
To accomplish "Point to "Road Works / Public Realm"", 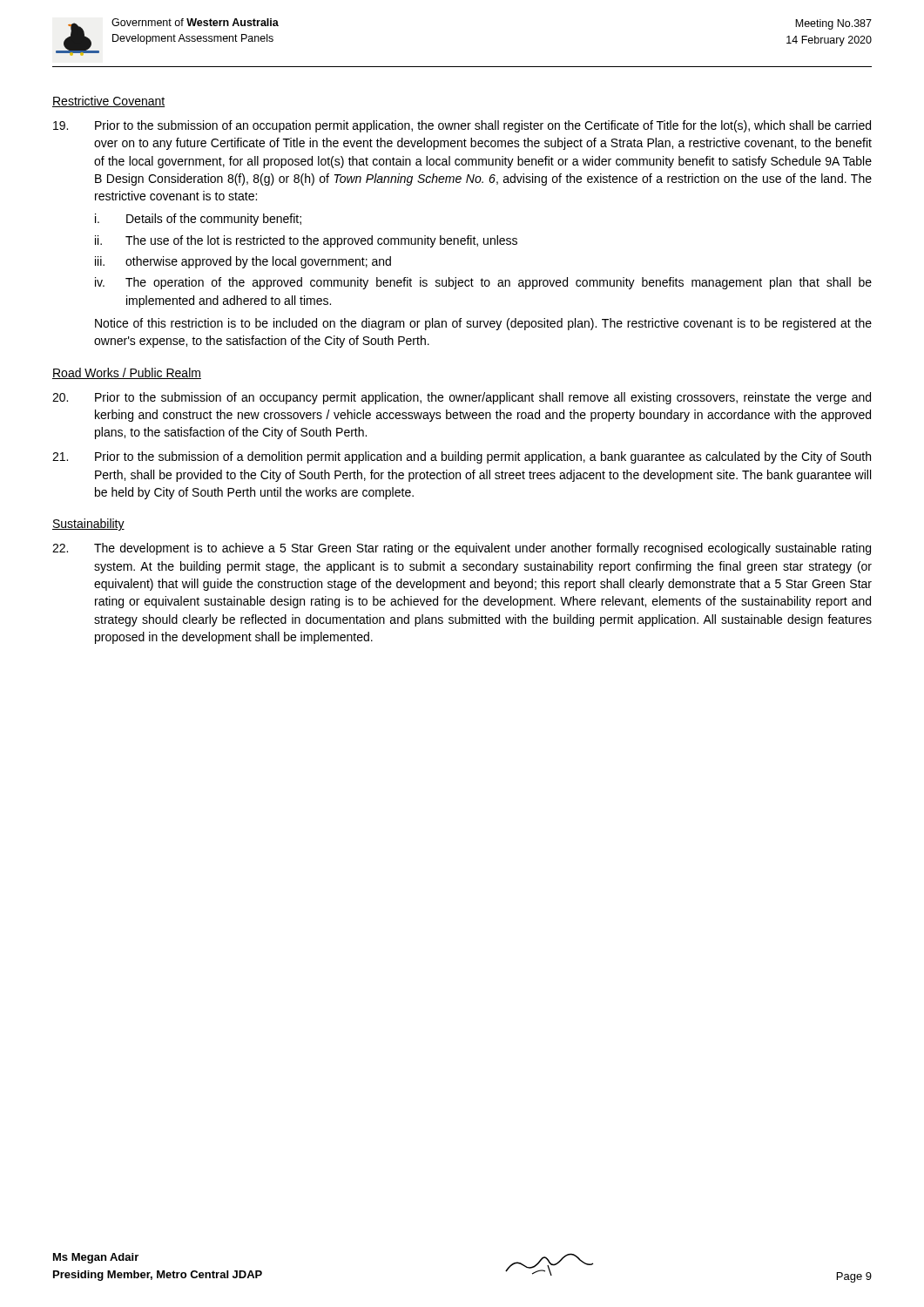I will [127, 373].
